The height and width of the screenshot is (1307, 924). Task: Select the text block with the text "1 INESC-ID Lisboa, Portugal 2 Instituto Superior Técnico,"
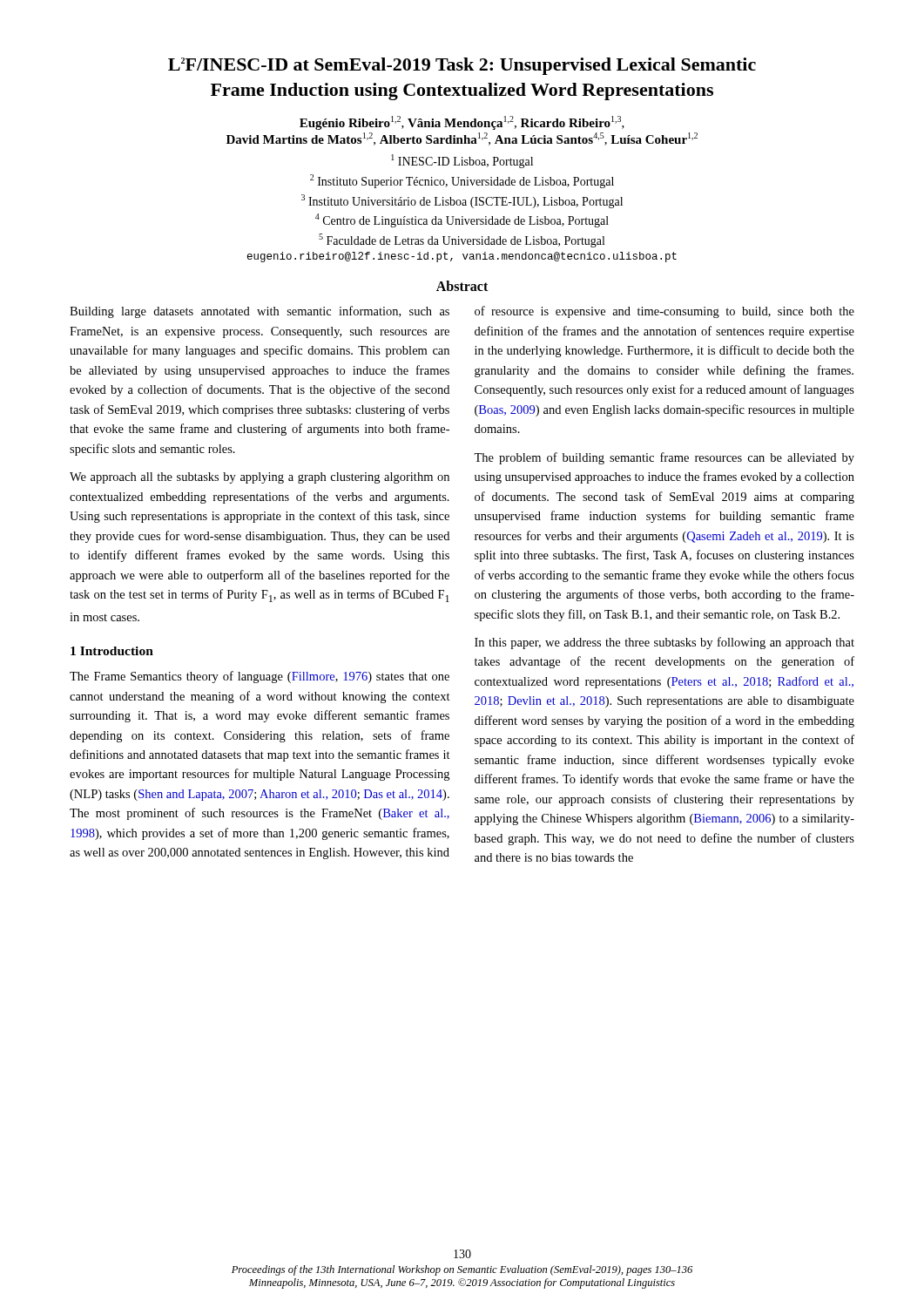coord(462,200)
